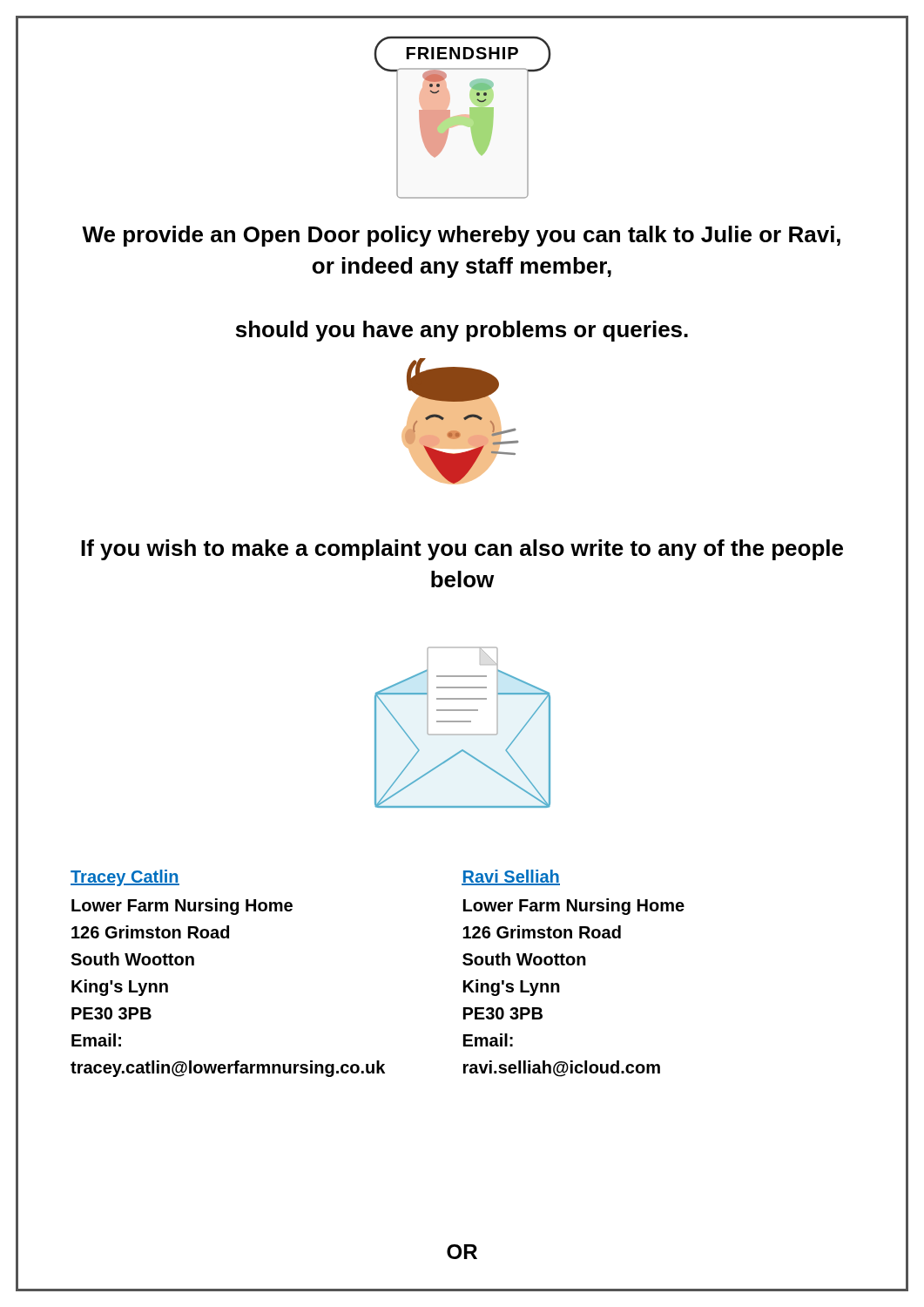Screen dimensions: 1307x924
Task: Find the text block with the text "We provide an"
Action: 462,282
